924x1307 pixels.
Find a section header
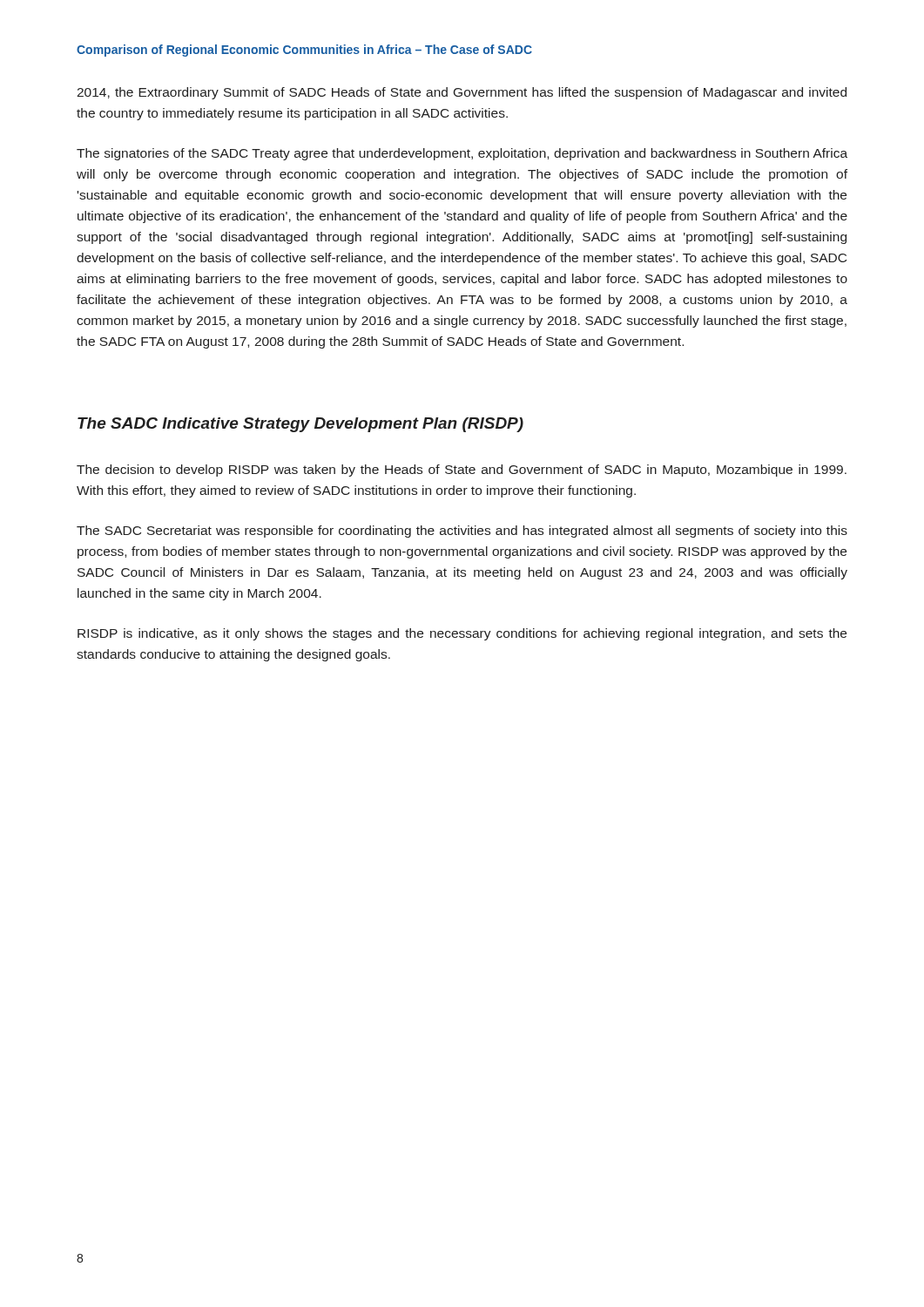click(300, 423)
